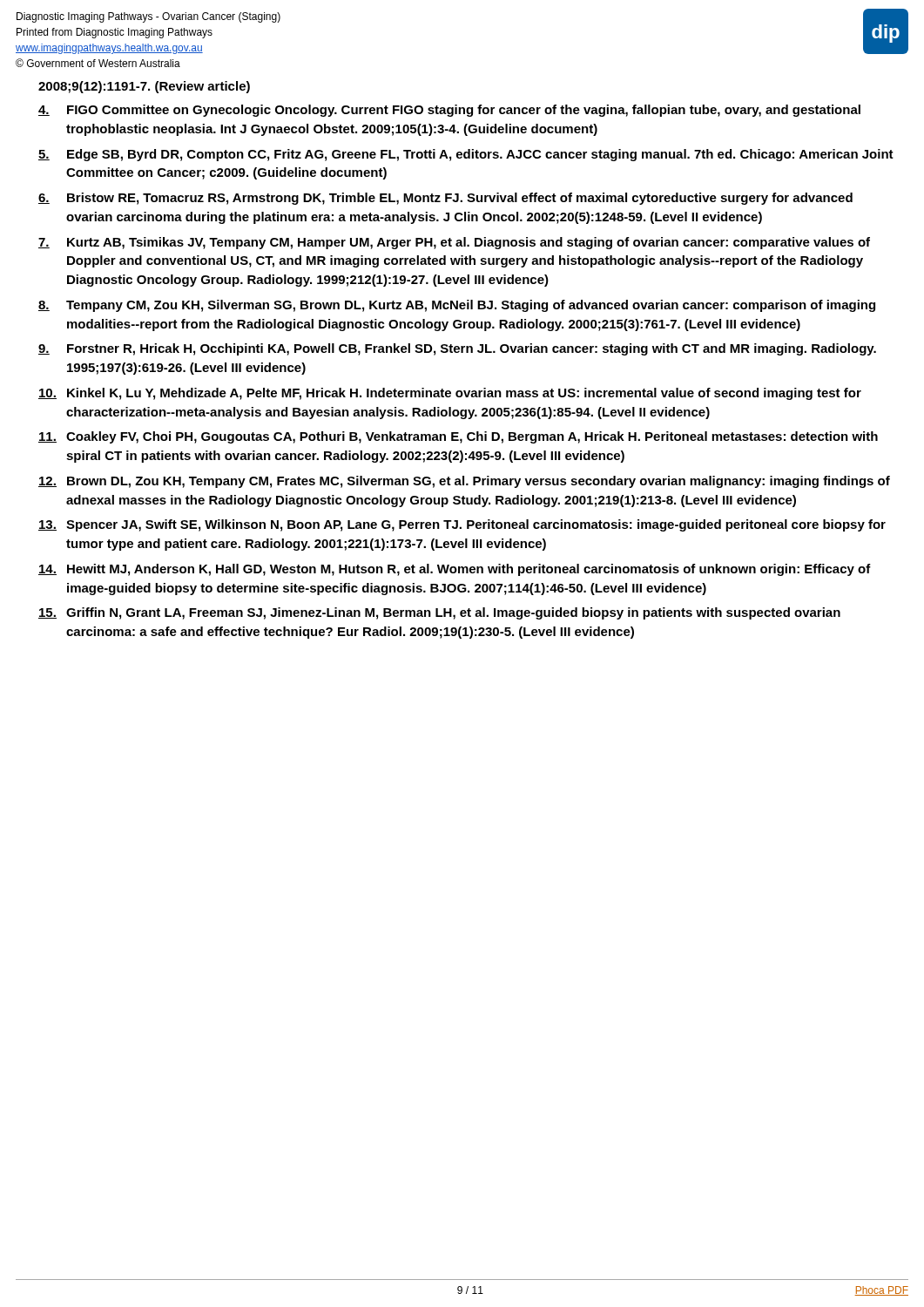Select the region starting "5. Edge SB, Byrd DR, Compton CC,"
The image size is (924, 1307).
click(470, 163)
